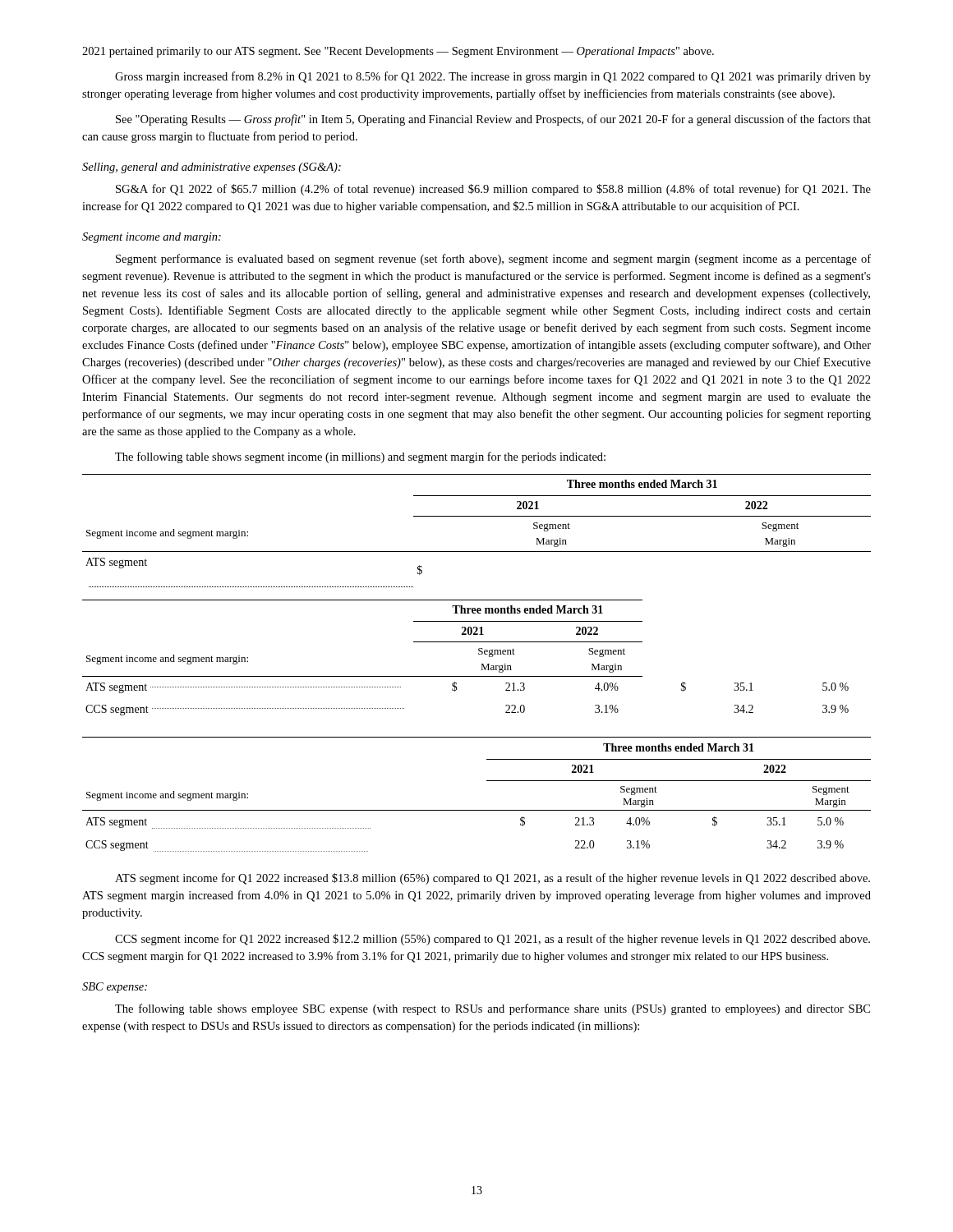Select the section header with the text "Selling, general and administrative expenses (SG&A):"
This screenshot has height=1232, width=953.
click(x=212, y=168)
